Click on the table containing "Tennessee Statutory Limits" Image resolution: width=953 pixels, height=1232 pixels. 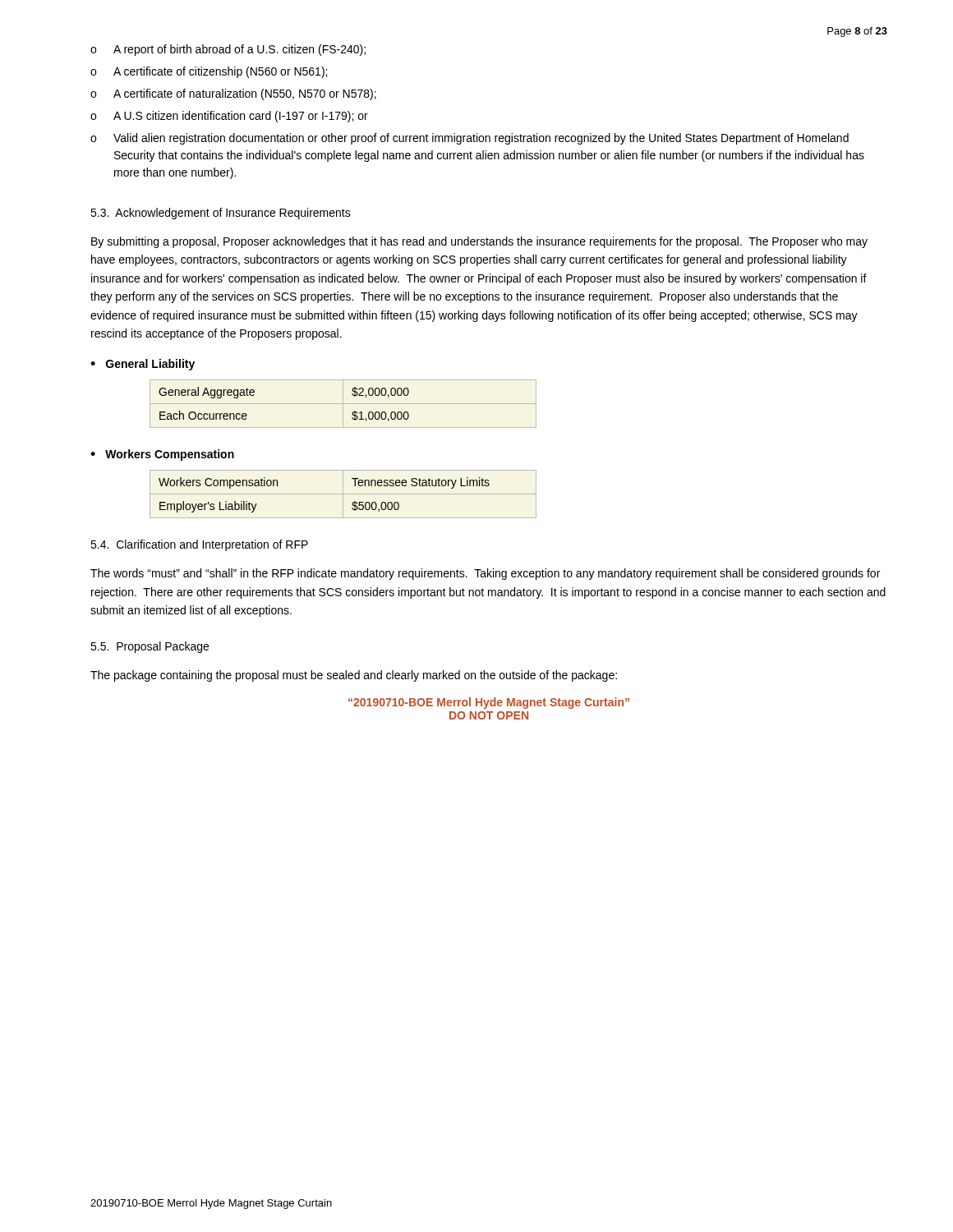(x=504, y=494)
